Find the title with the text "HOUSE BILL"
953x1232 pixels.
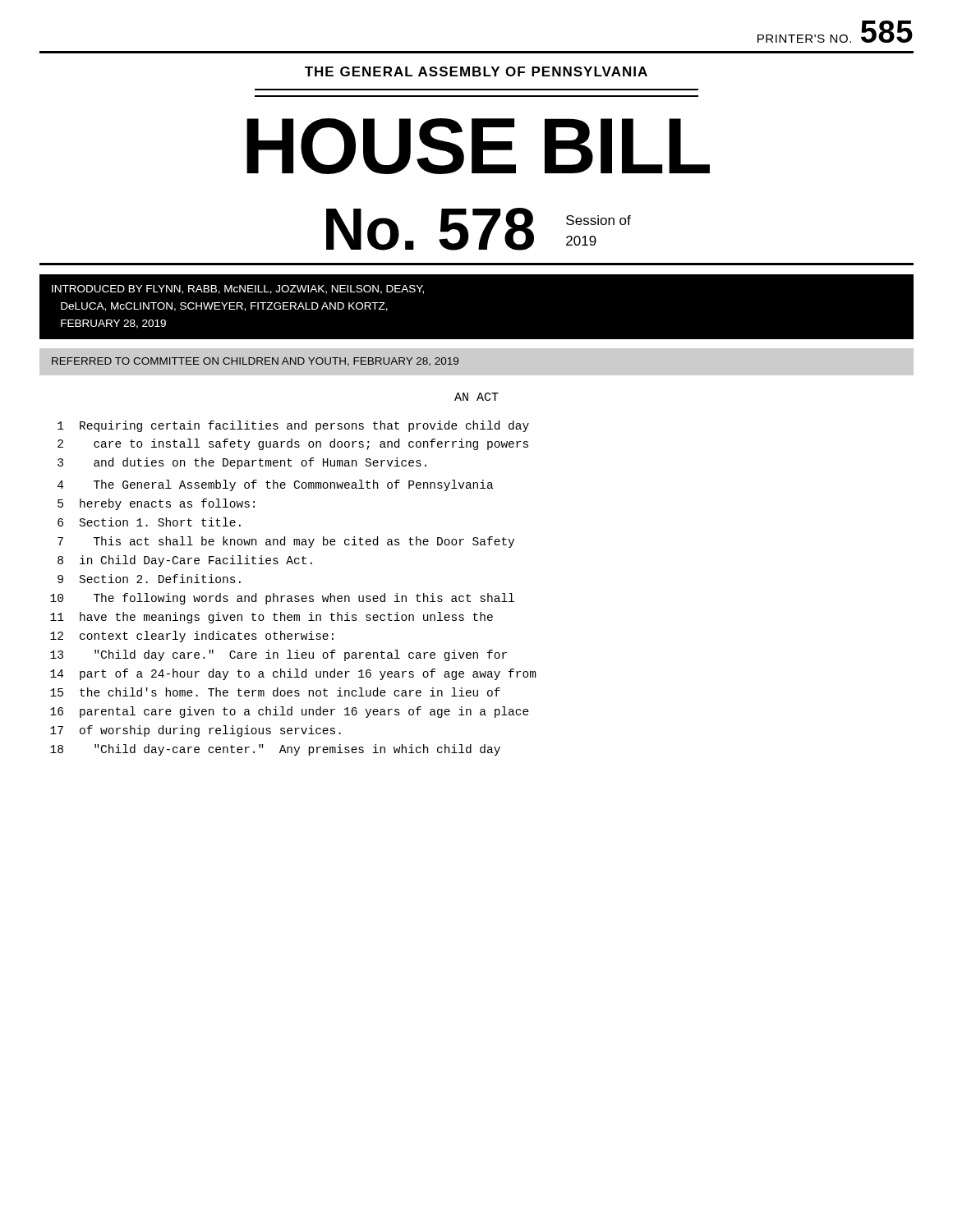pos(476,146)
